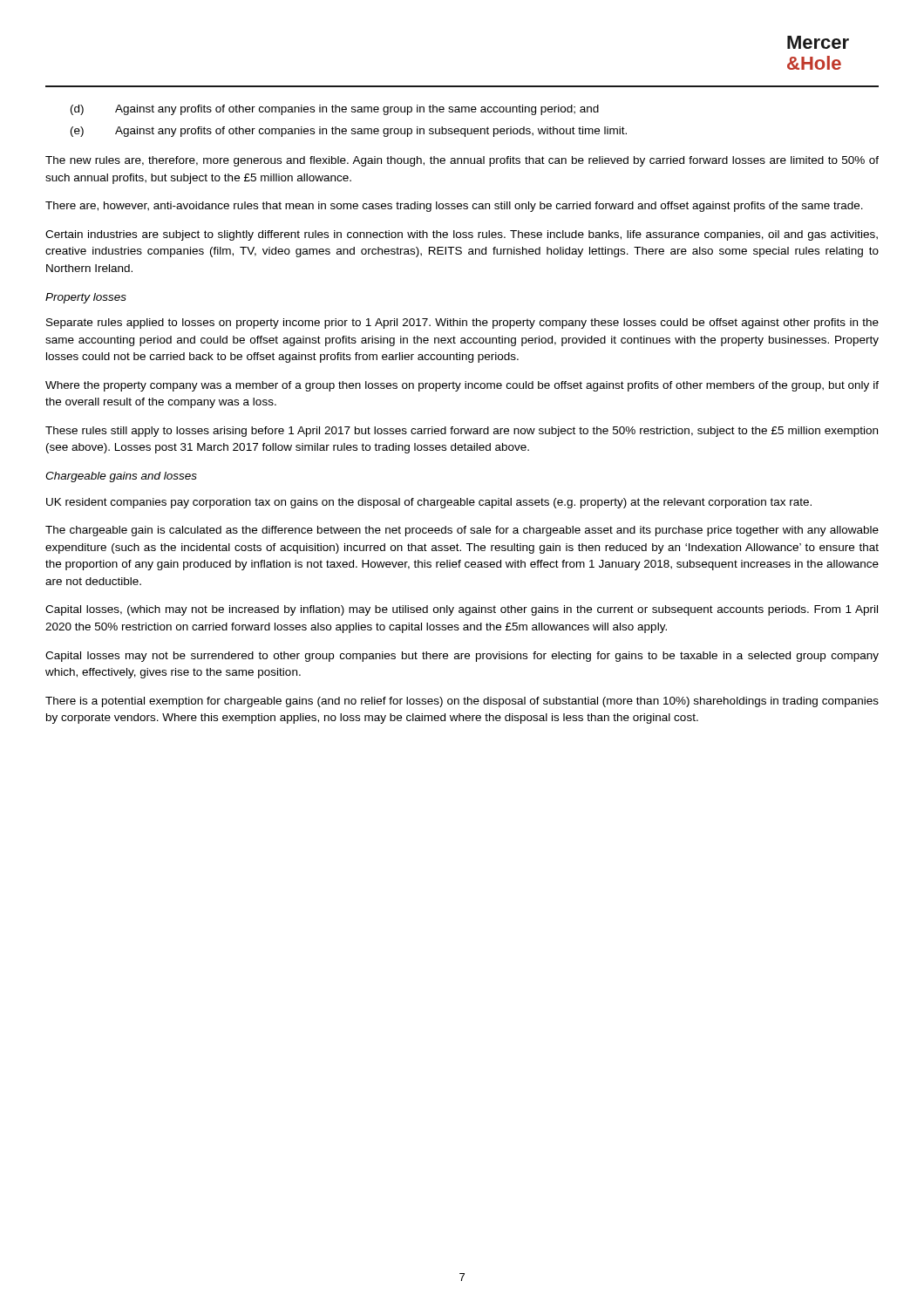Screen dimensions: 1308x924
Task: Point to the element starting "The chargeable gain is calculated as the"
Action: [462, 555]
